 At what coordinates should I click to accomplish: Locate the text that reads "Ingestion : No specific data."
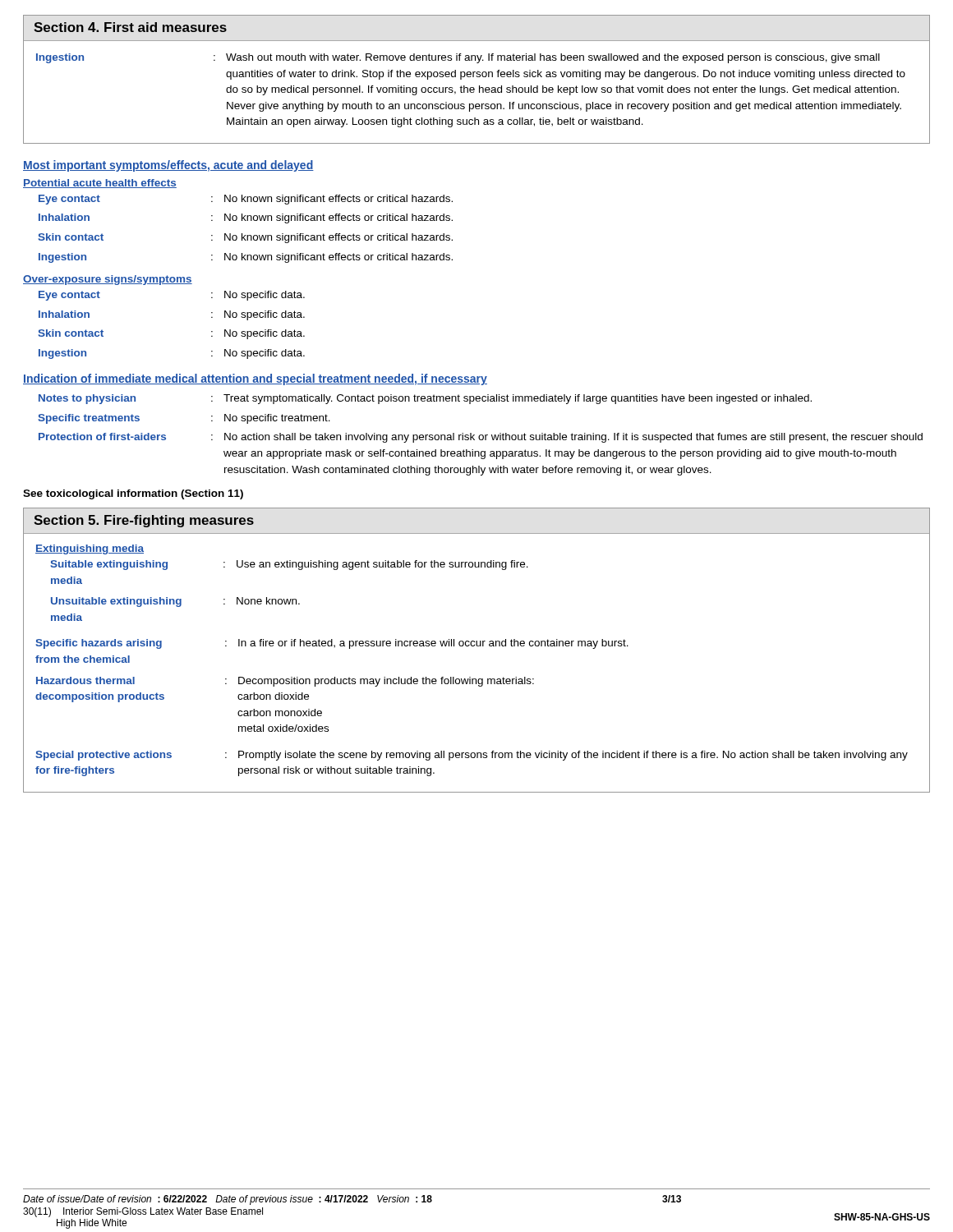(x=68, y=354)
